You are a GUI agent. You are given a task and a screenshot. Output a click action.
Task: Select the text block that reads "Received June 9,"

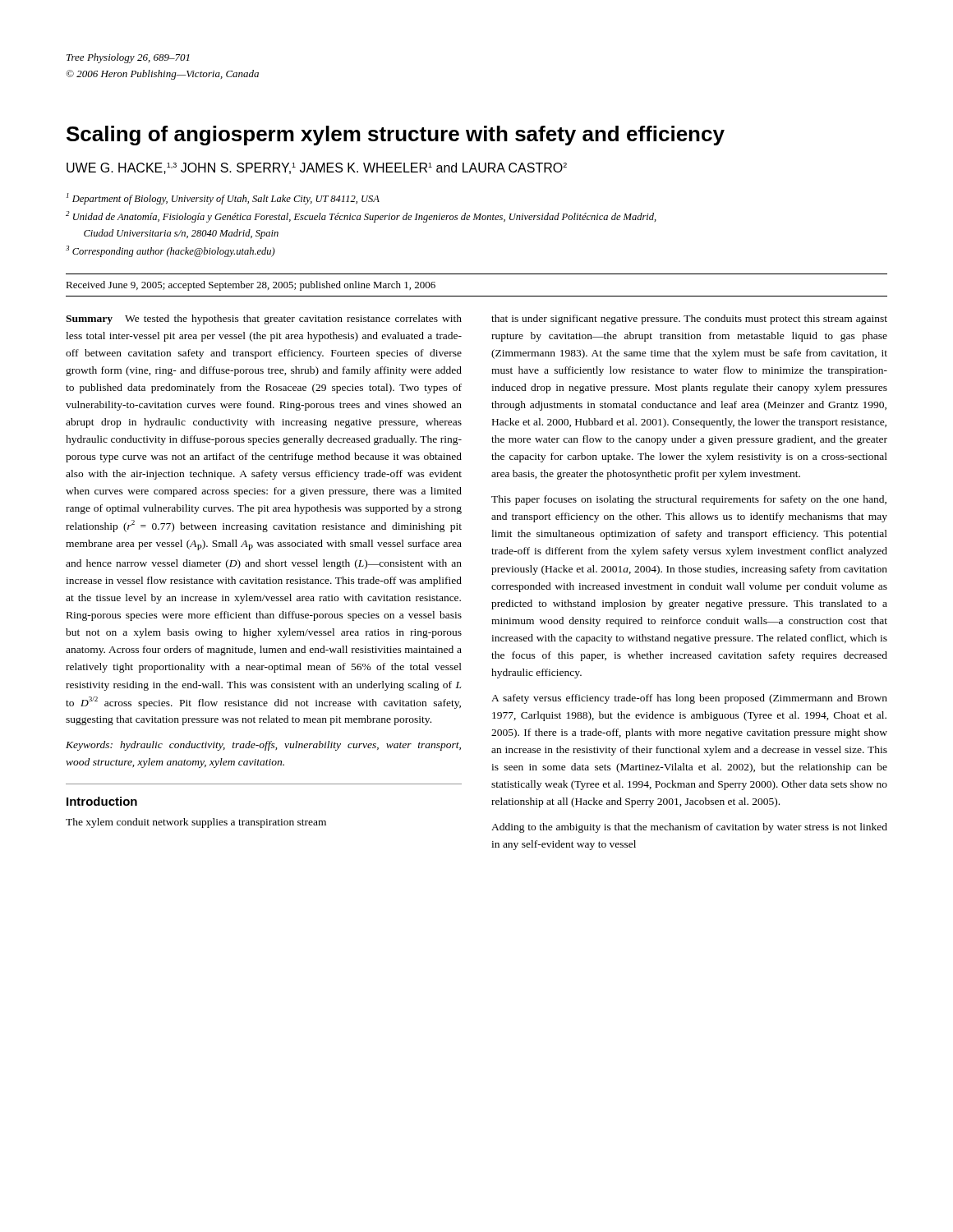tap(251, 284)
